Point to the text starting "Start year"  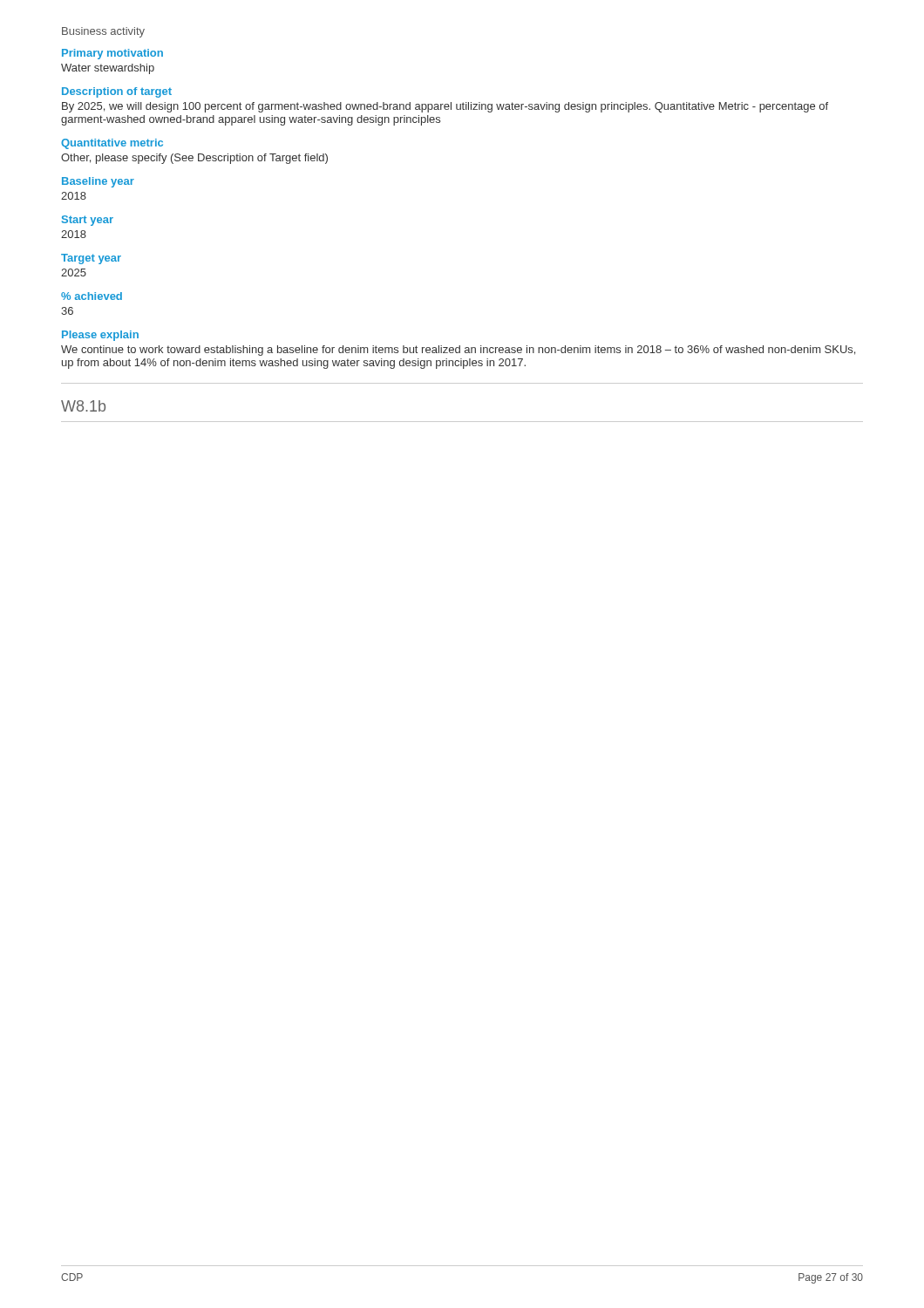[x=87, y=219]
